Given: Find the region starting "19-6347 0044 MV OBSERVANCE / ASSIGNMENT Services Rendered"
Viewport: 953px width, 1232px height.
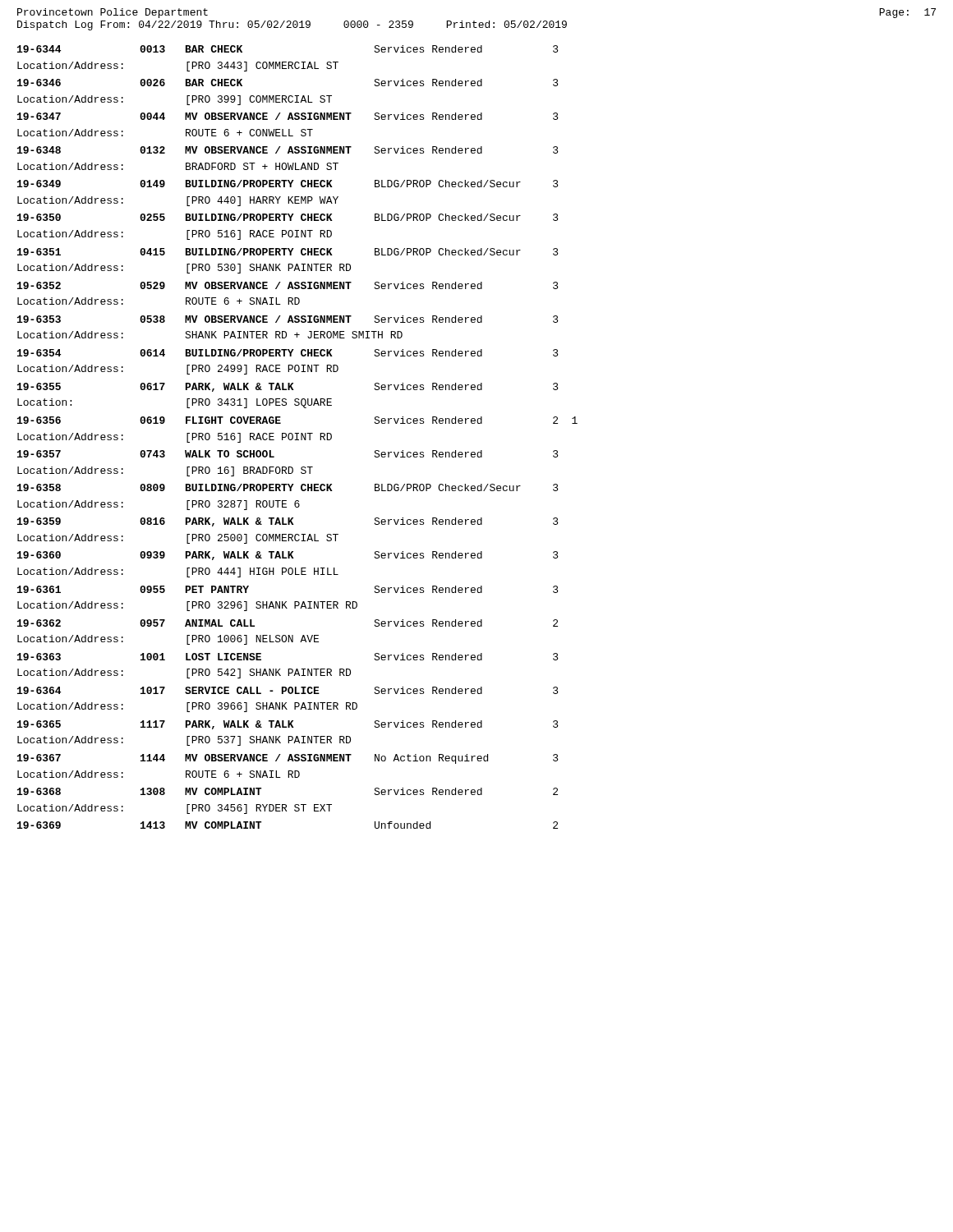Looking at the screenshot, I should pos(476,125).
